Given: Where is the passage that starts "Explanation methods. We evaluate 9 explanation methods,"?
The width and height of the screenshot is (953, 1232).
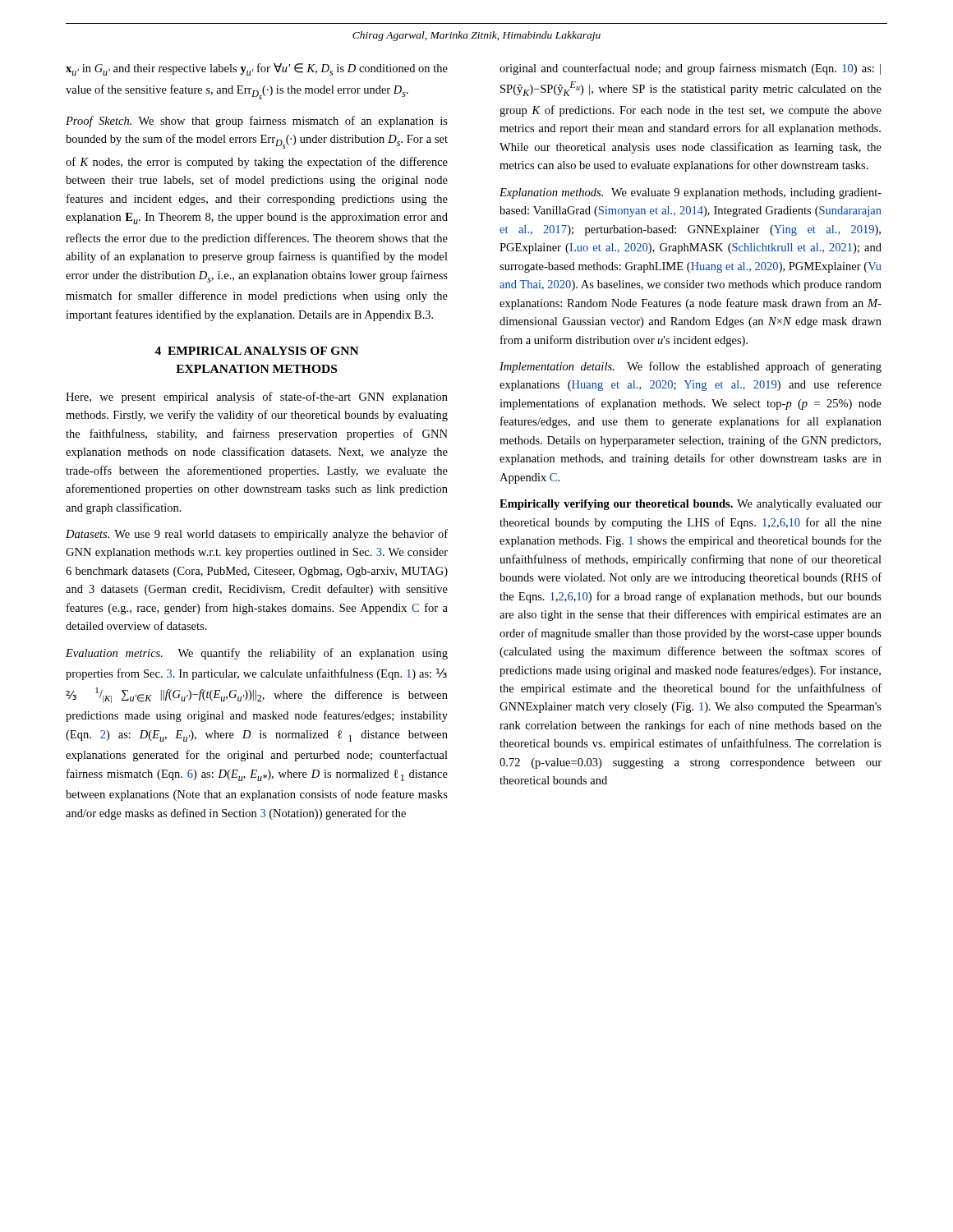Looking at the screenshot, I should (690, 266).
